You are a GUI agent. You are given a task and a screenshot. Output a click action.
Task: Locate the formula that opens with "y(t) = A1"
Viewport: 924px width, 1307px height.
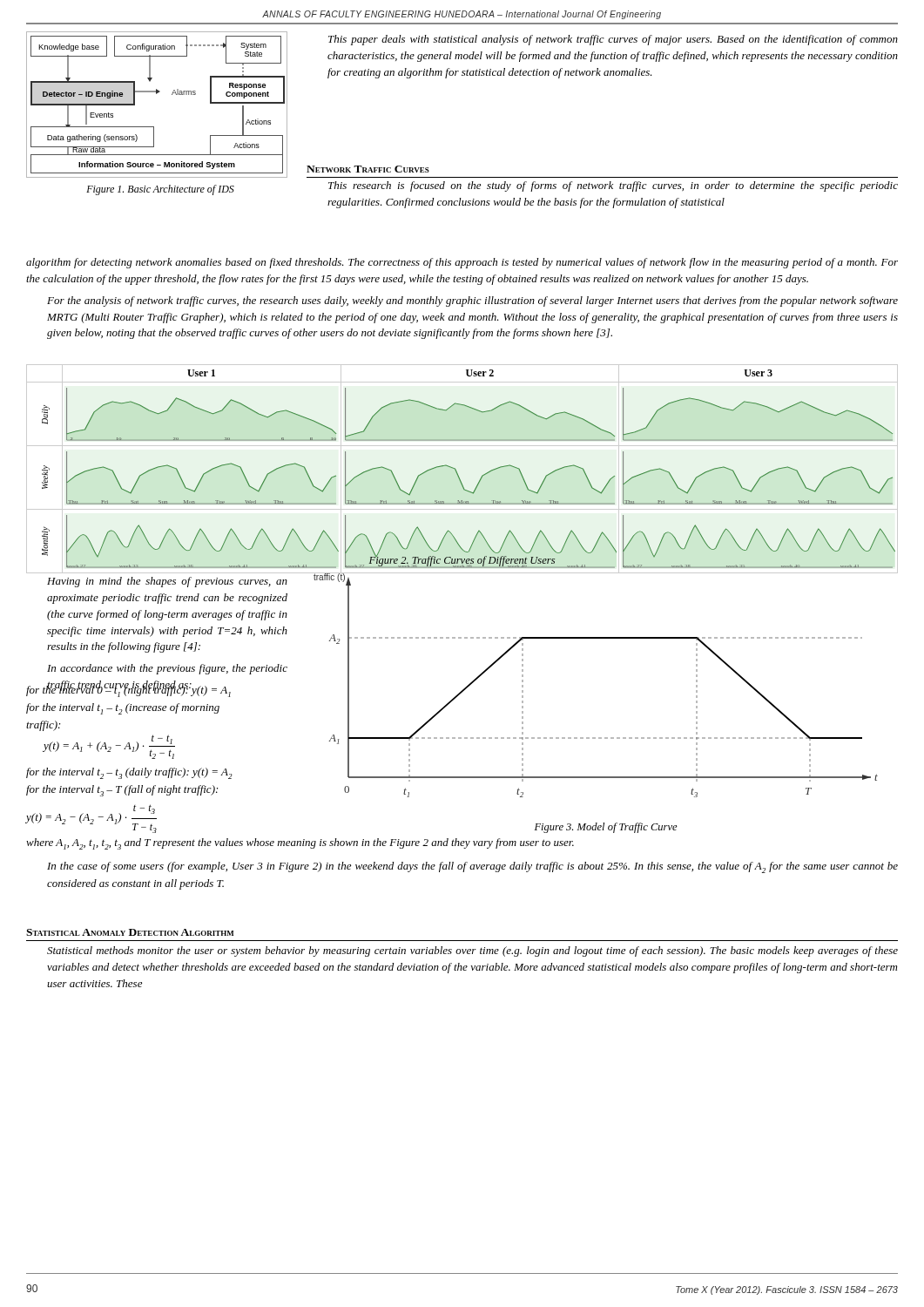pos(110,747)
